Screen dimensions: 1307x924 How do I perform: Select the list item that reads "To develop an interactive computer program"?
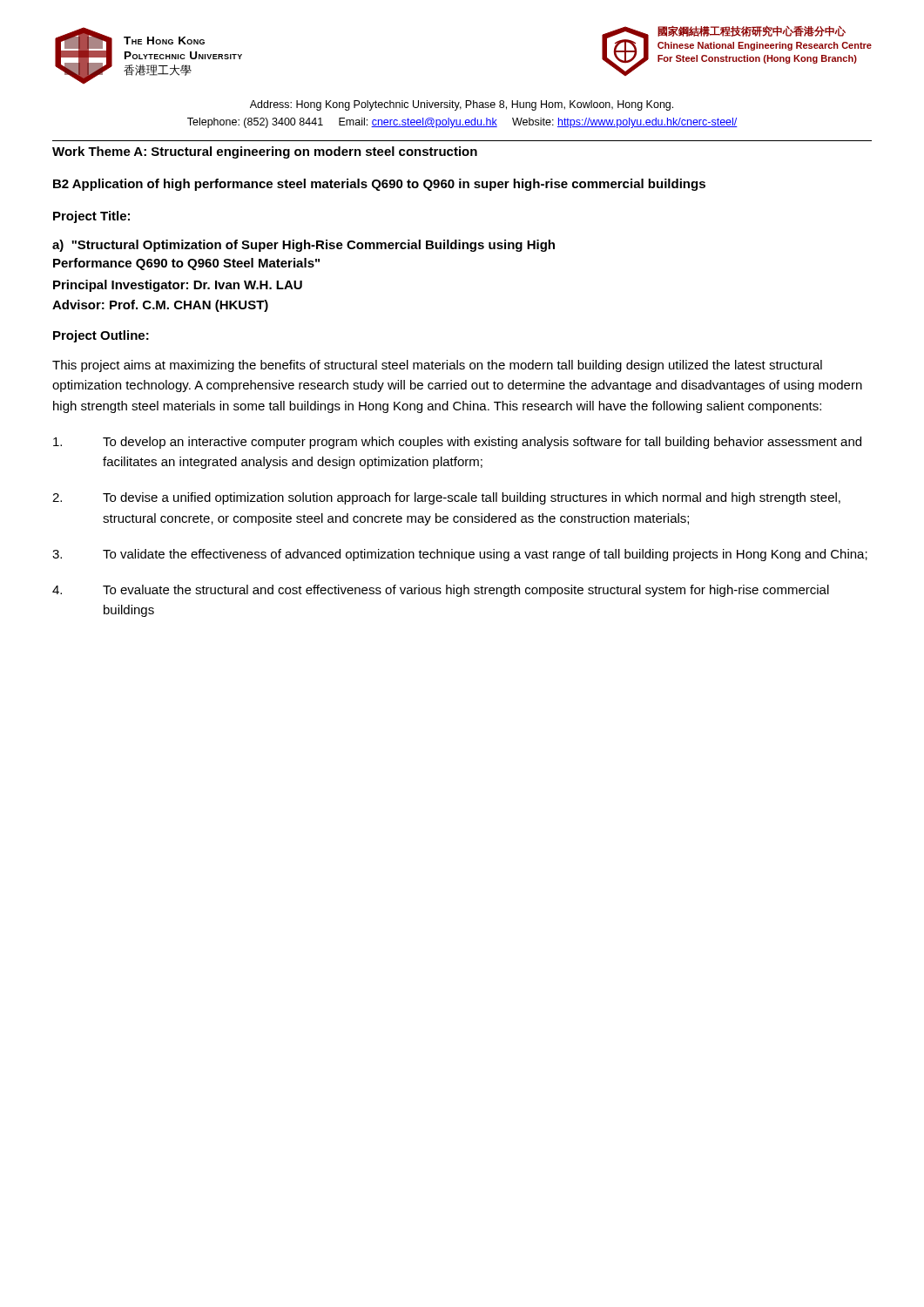point(462,451)
